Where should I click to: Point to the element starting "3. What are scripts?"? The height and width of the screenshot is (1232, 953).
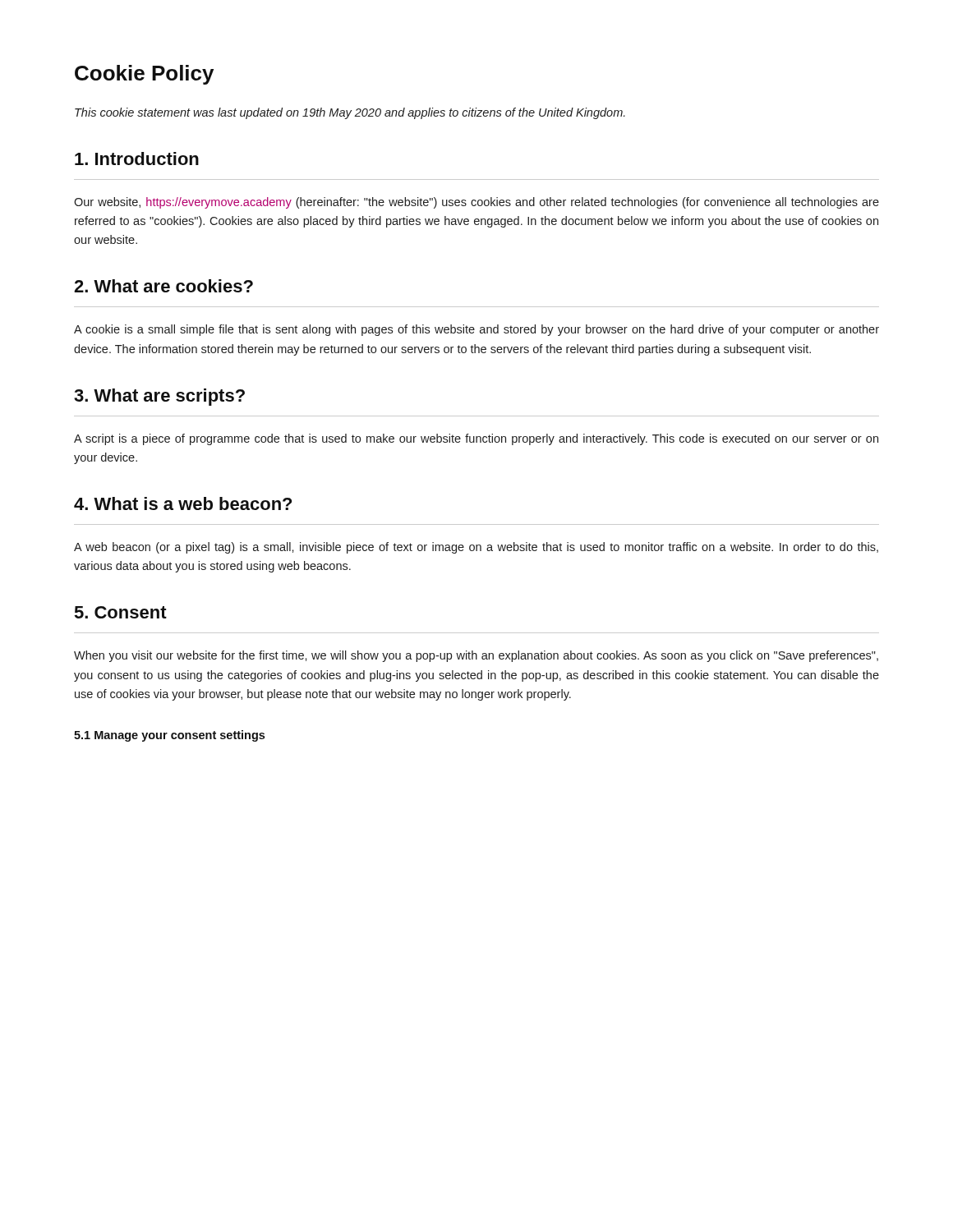coord(159,397)
